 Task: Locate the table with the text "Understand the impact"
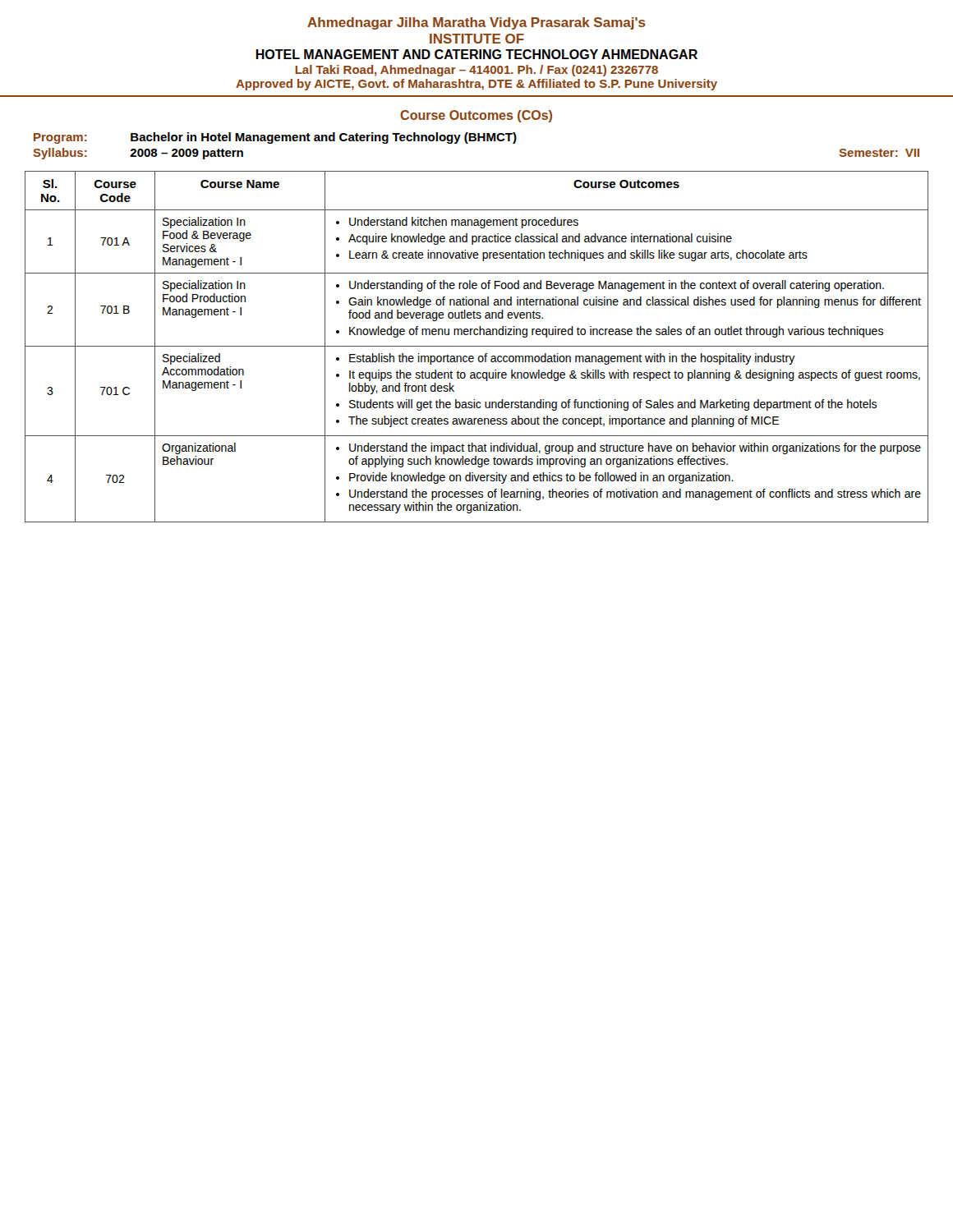[x=476, y=347]
